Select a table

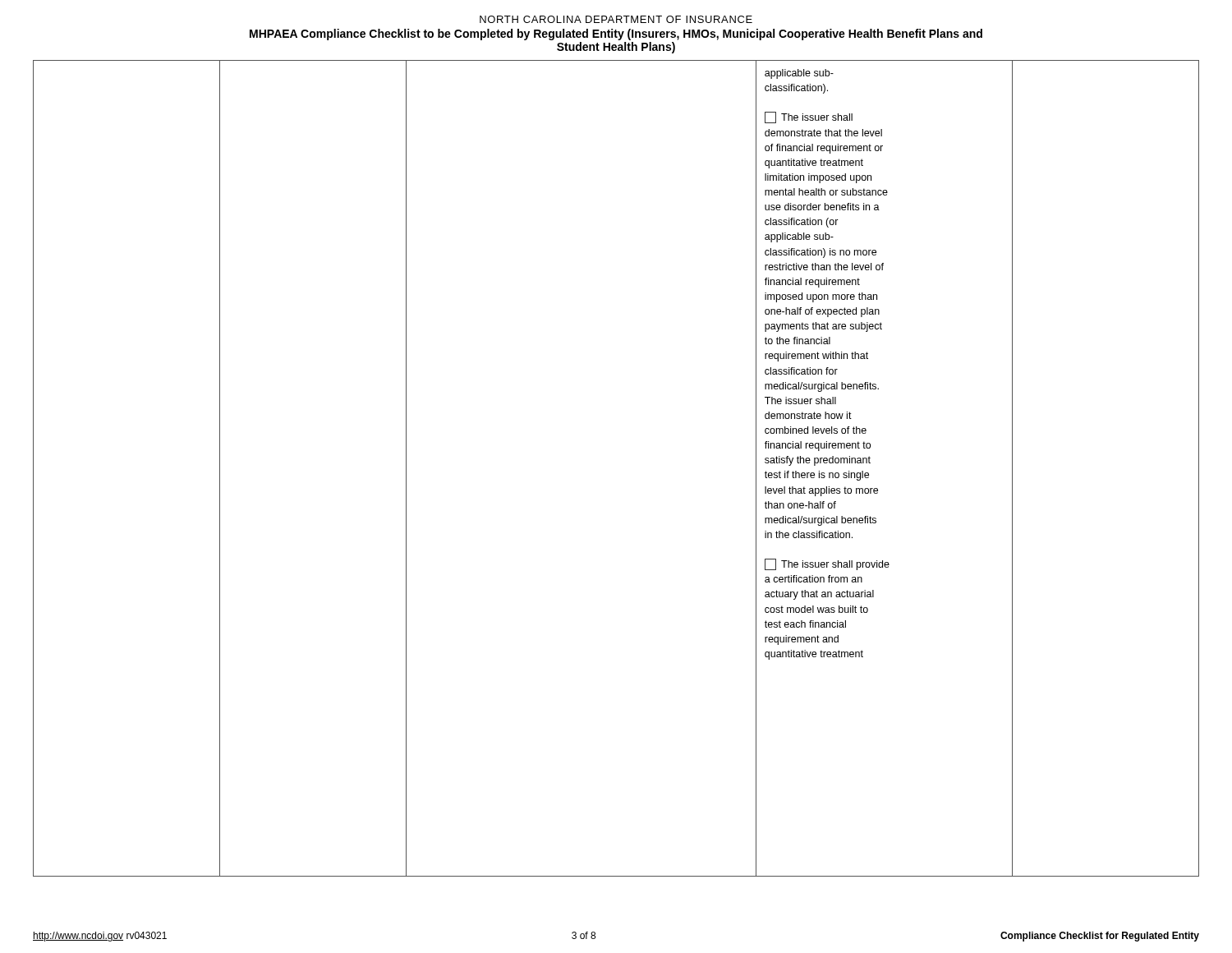pos(616,468)
